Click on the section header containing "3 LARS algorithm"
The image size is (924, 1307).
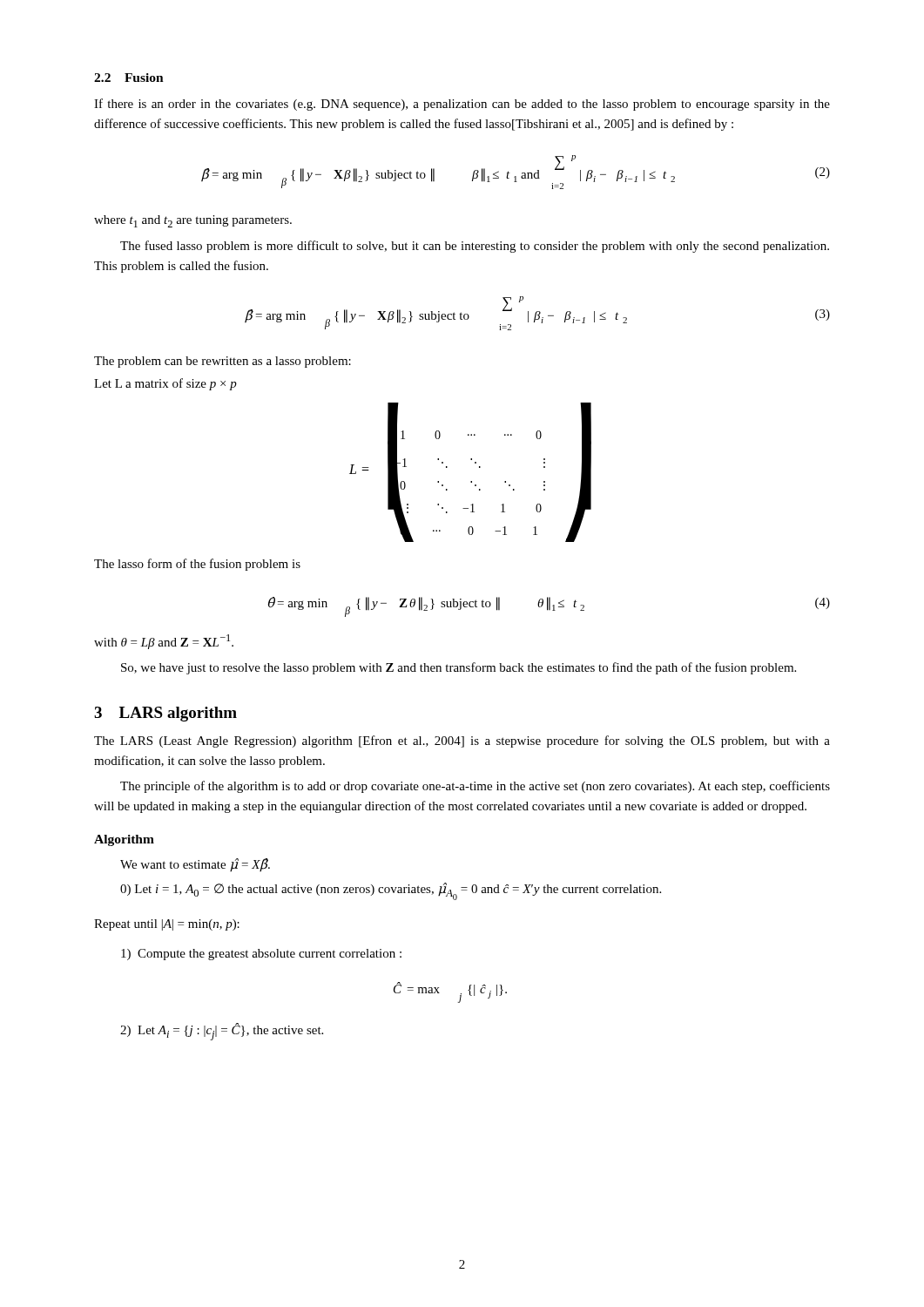pyautogui.click(x=166, y=712)
